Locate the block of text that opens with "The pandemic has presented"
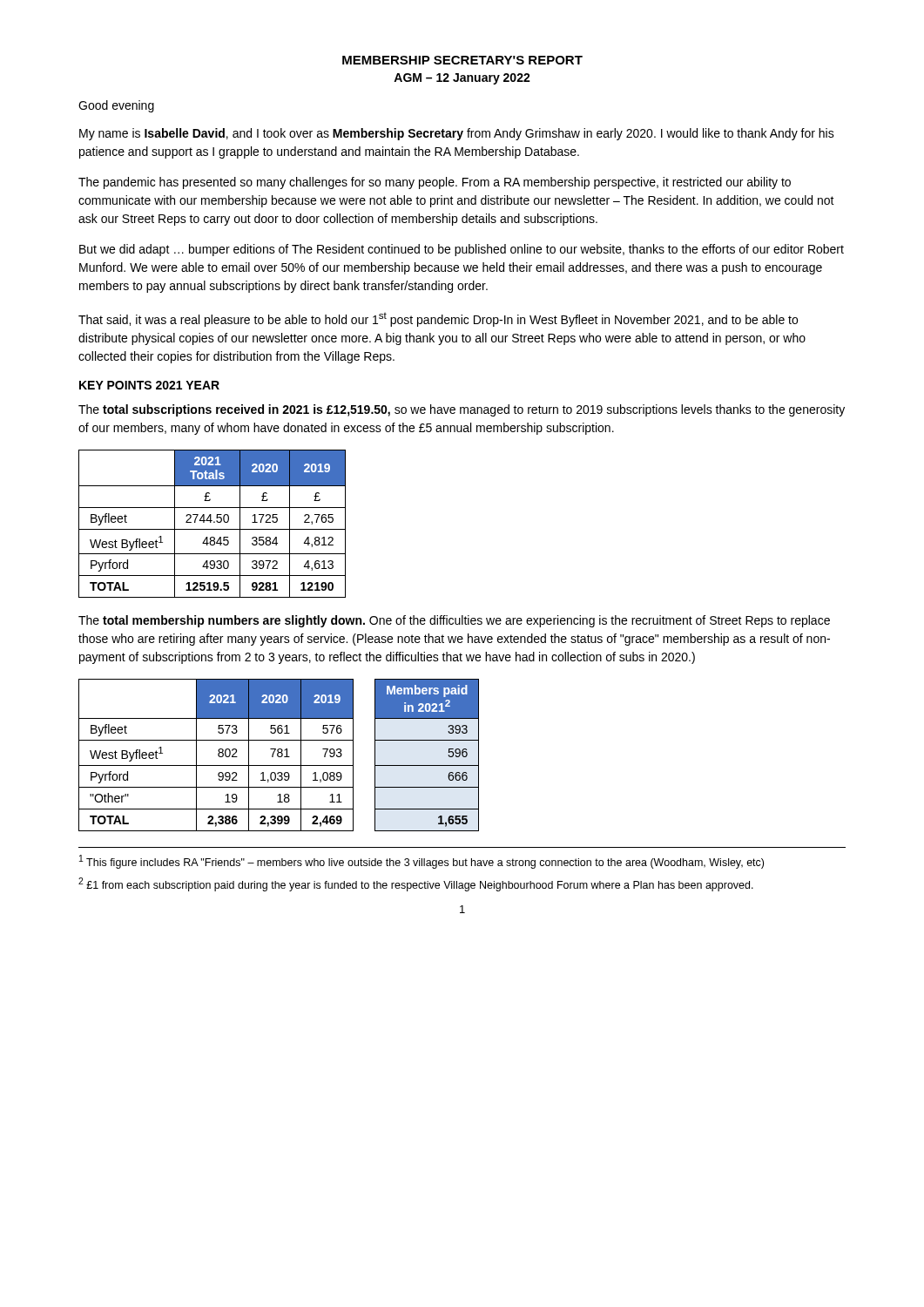The height and width of the screenshot is (1307, 924). [456, 200]
